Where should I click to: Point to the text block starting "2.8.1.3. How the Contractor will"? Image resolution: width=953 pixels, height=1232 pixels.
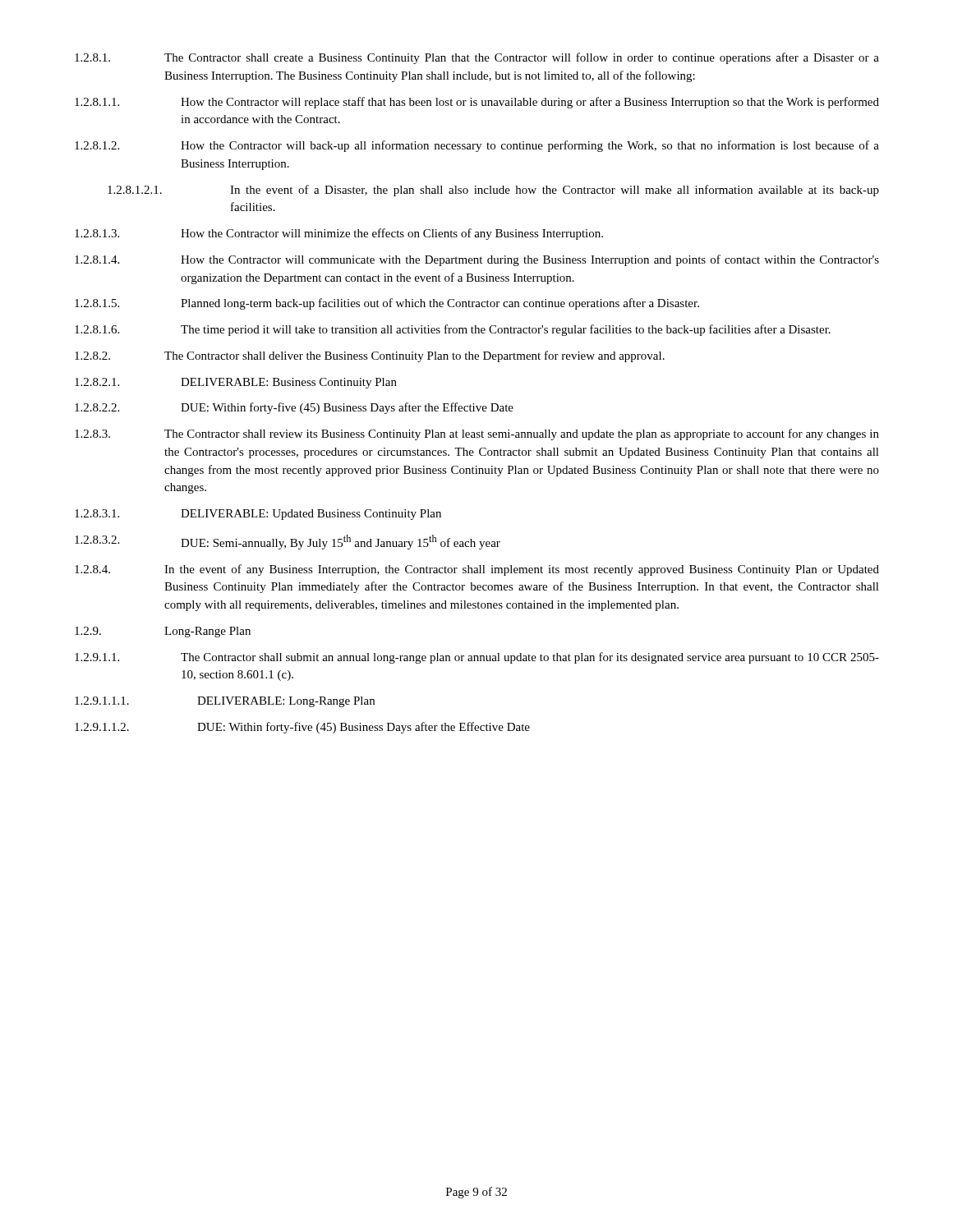[x=476, y=234]
